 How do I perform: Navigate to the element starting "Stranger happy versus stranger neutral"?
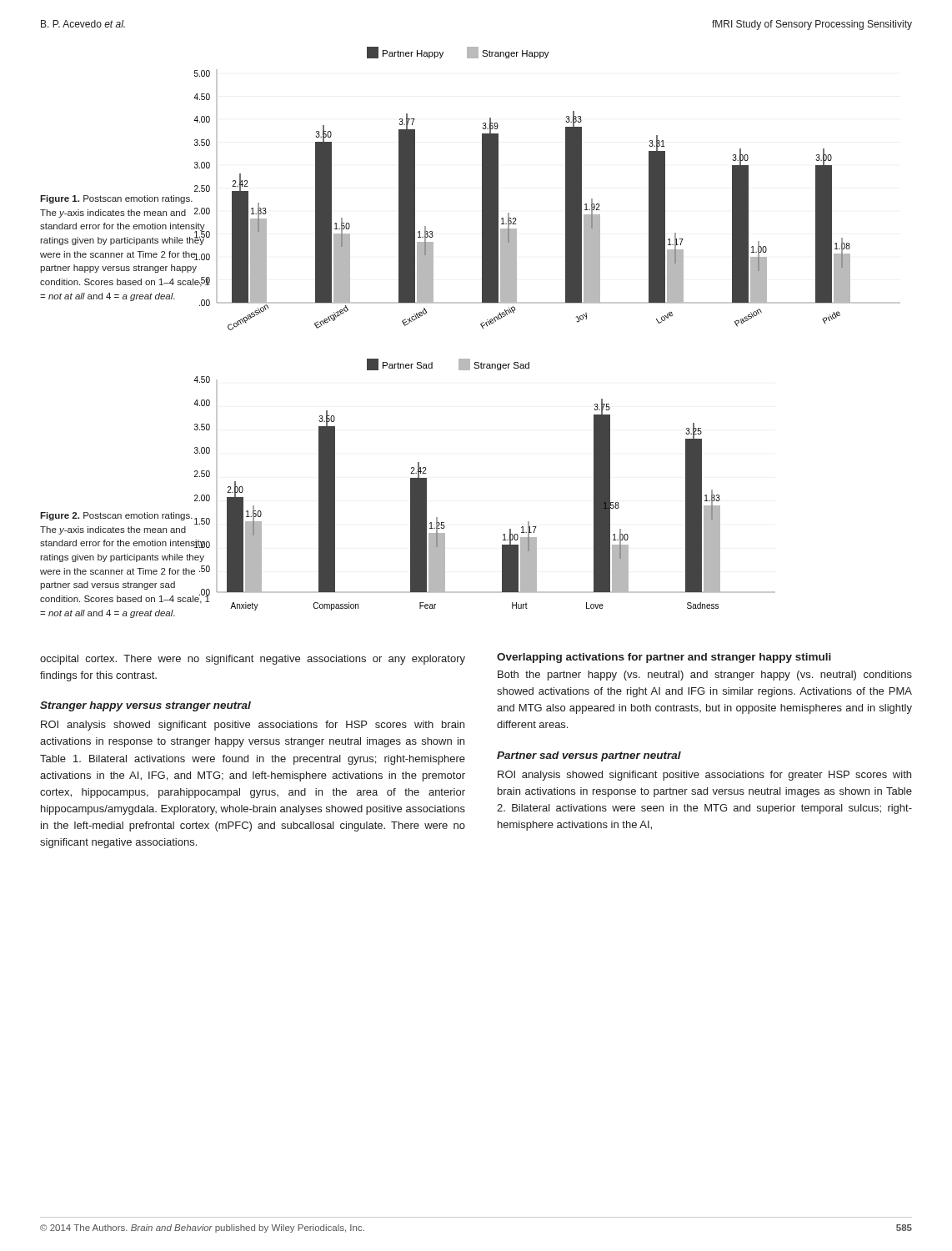[145, 705]
